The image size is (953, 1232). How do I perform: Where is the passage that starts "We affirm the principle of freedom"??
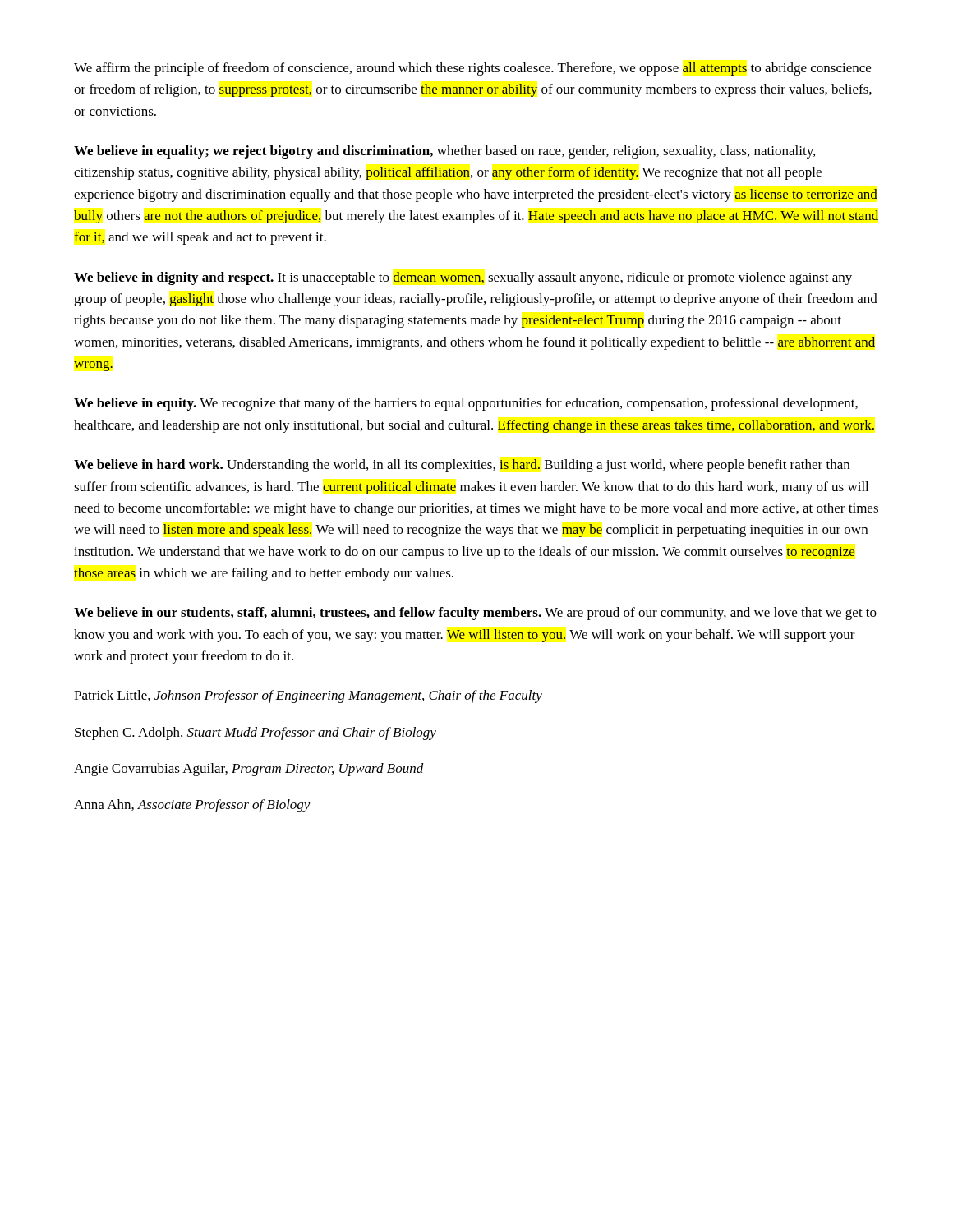pos(473,89)
